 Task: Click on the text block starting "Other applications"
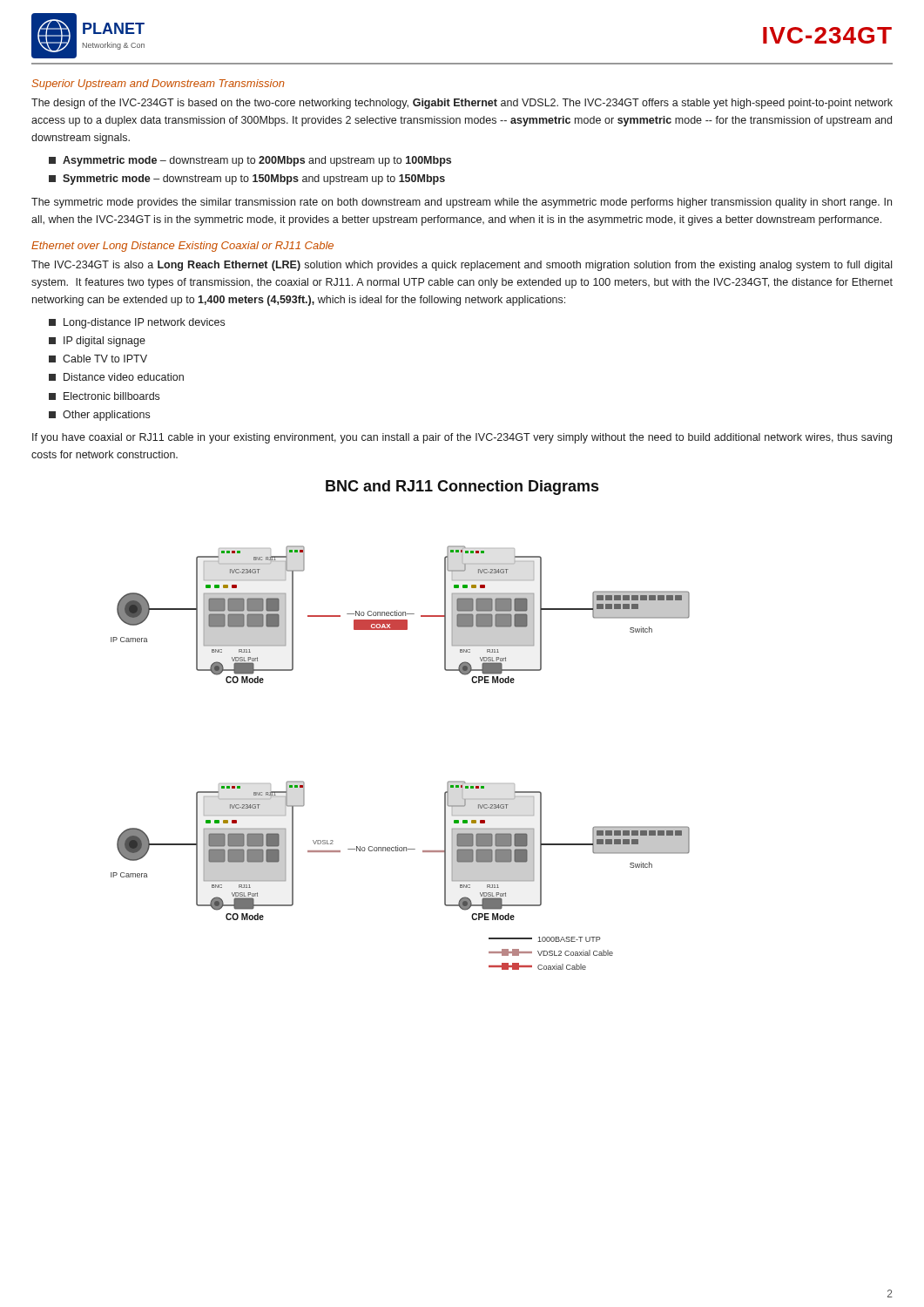click(100, 415)
